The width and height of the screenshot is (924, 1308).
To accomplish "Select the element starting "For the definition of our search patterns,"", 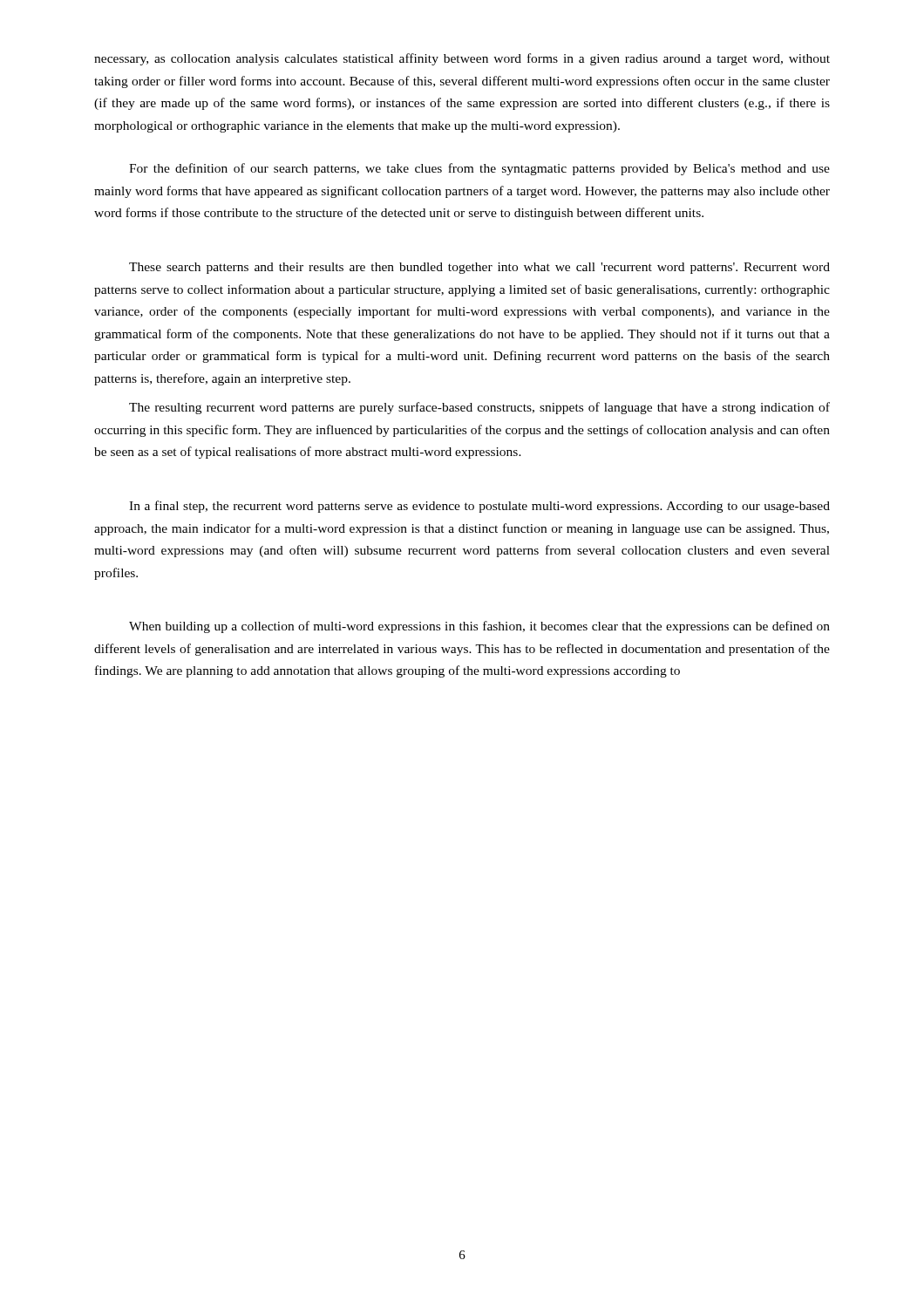I will point(462,191).
